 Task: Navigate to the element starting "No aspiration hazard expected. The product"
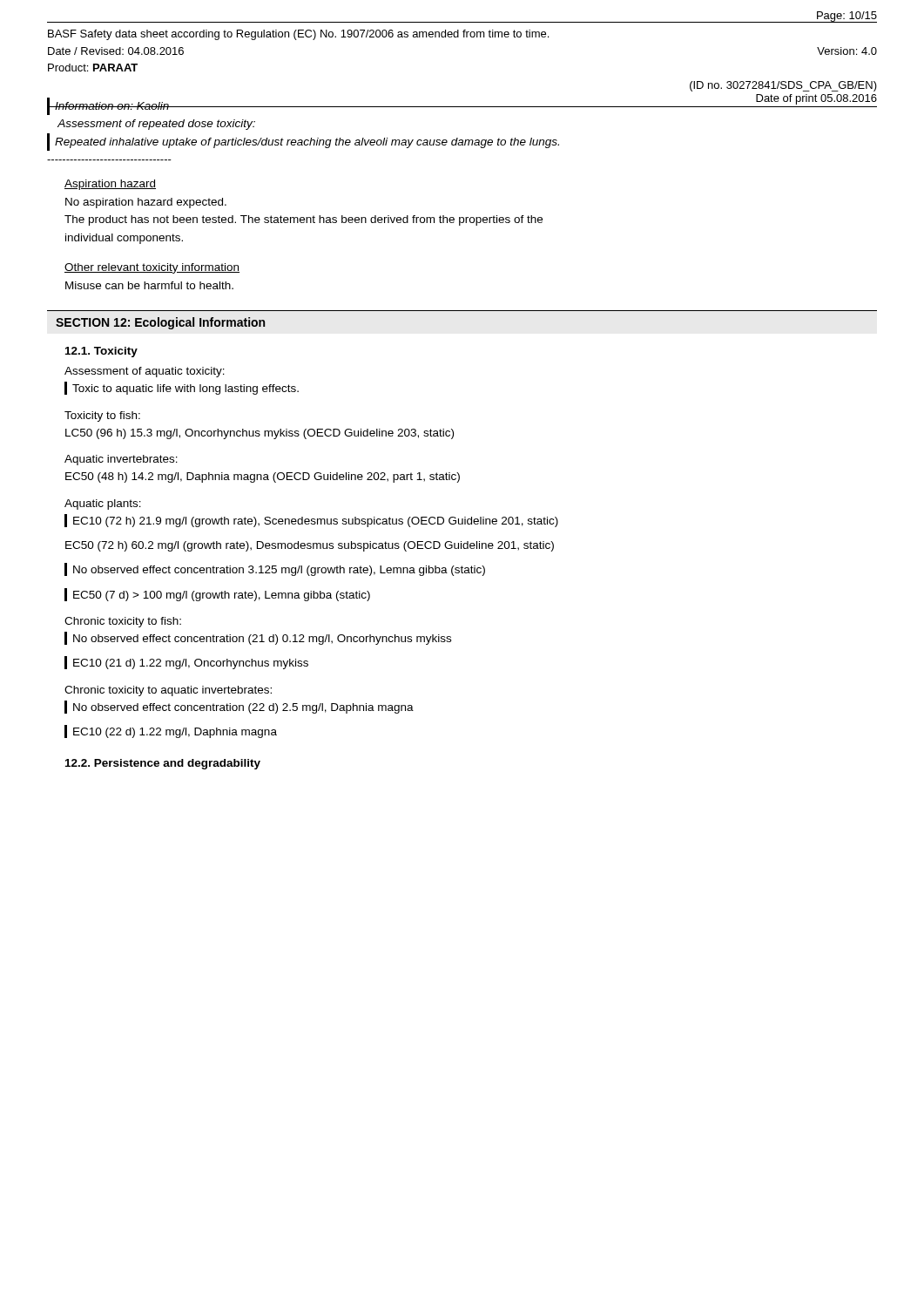tap(304, 219)
